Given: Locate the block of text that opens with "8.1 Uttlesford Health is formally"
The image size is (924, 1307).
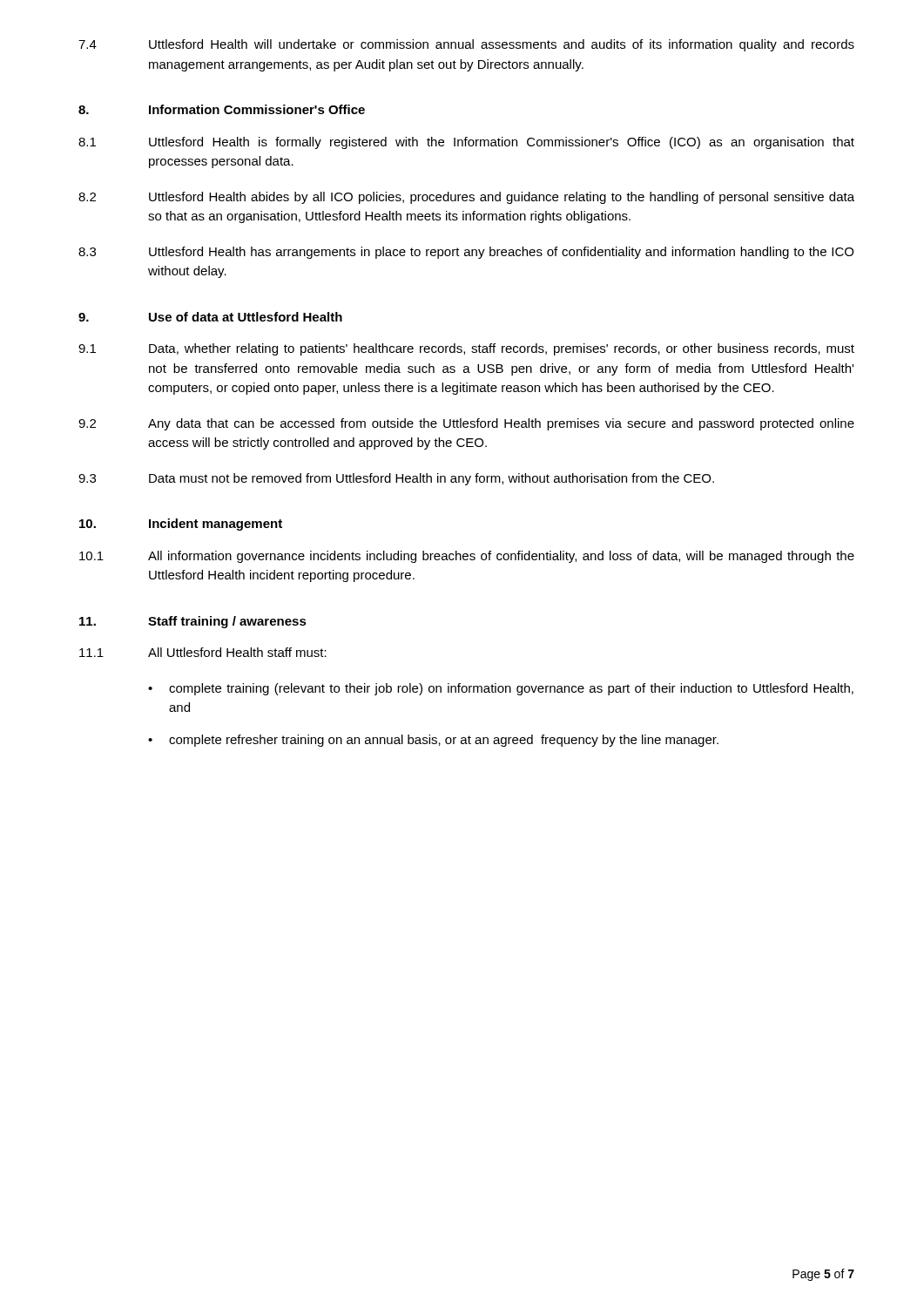Looking at the screenshot, I should (466, 152).
